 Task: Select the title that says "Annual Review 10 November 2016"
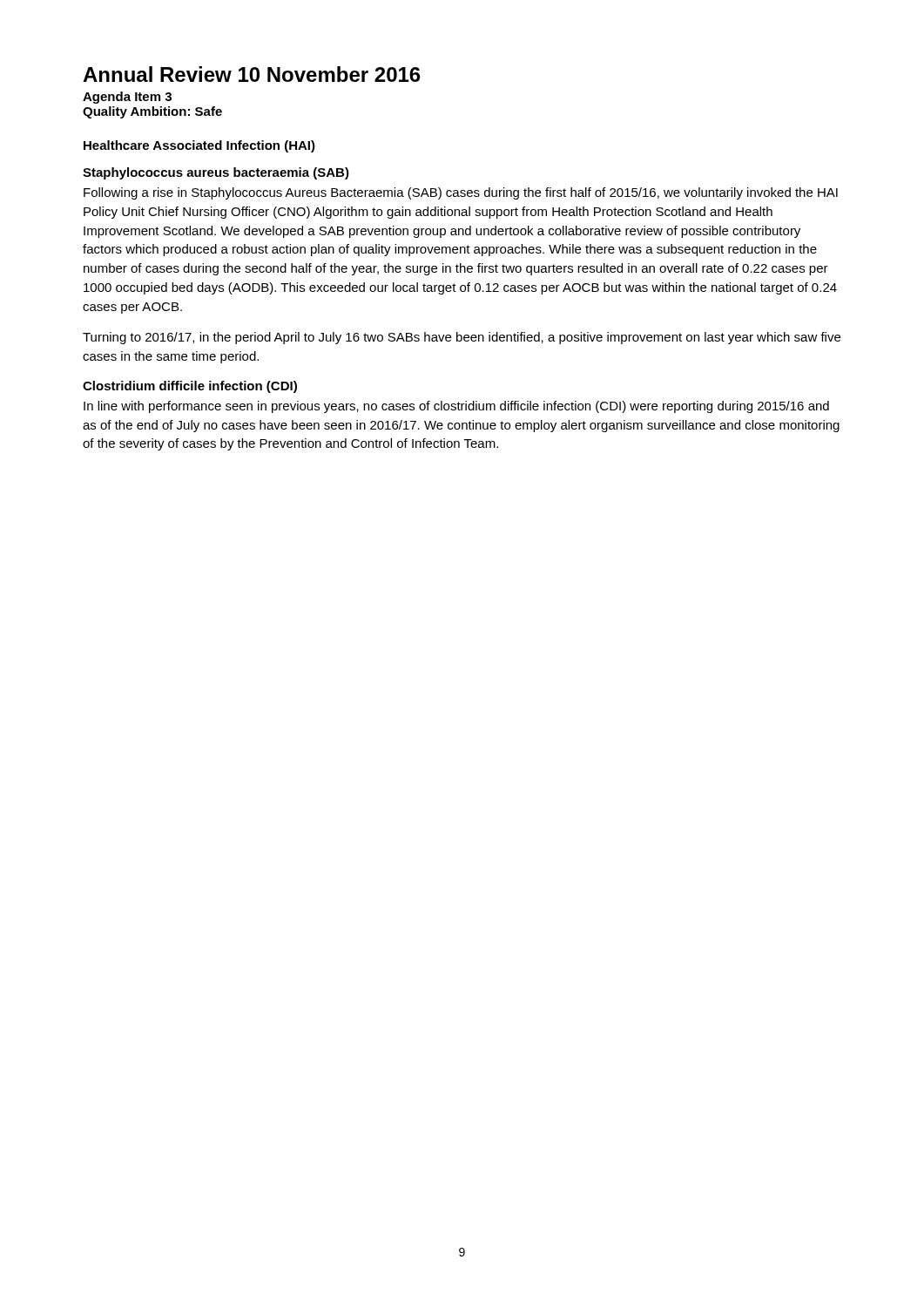tap(252, 74)
